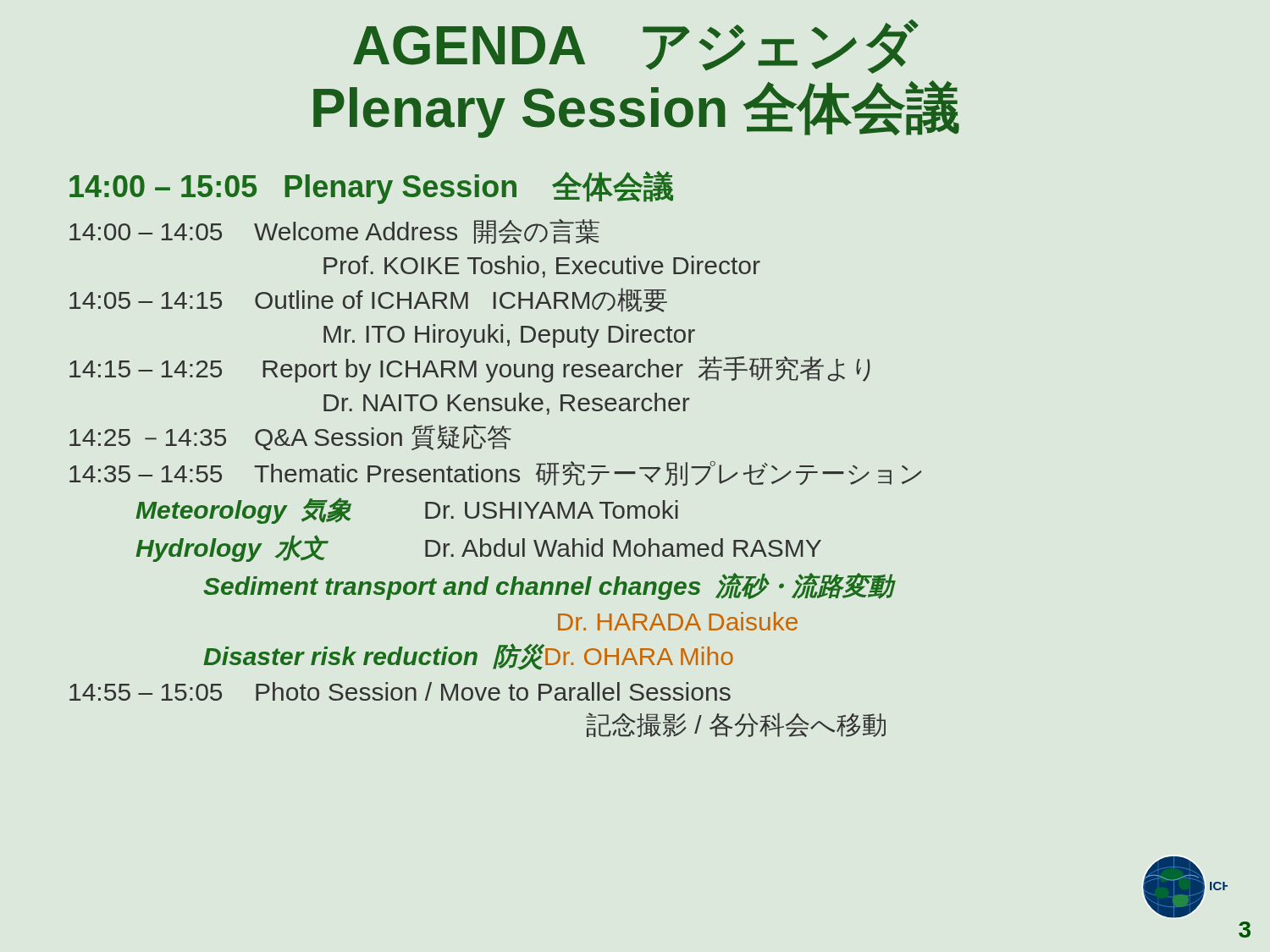Find "Hydrology 水文 Dr. Abdul Wahid Mohamed RASMY" on this page
This screenshot has width=1270, height=952.
(479, 549)
